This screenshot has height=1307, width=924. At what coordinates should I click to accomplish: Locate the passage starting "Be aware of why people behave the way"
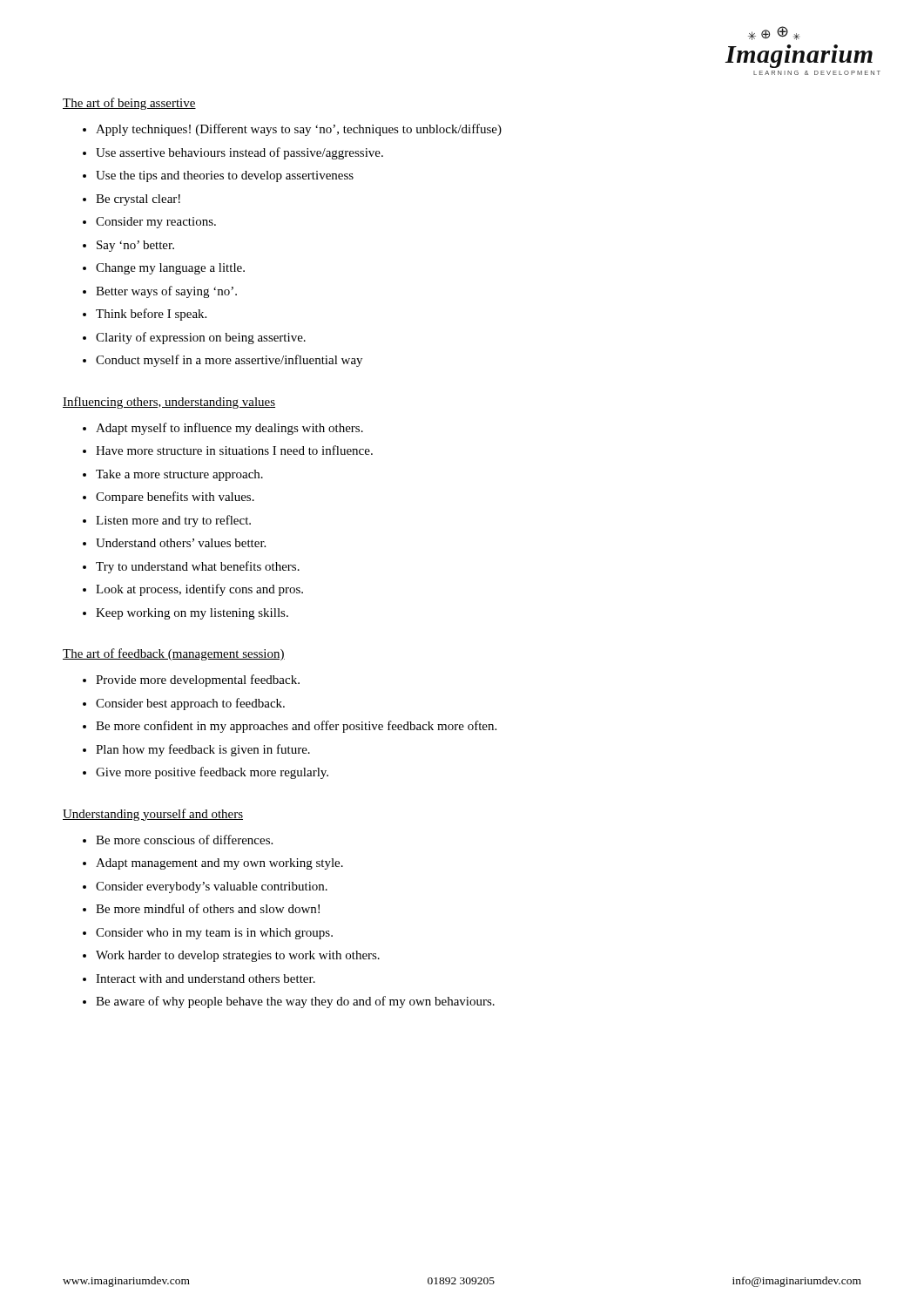click(x=295, y=1001)
